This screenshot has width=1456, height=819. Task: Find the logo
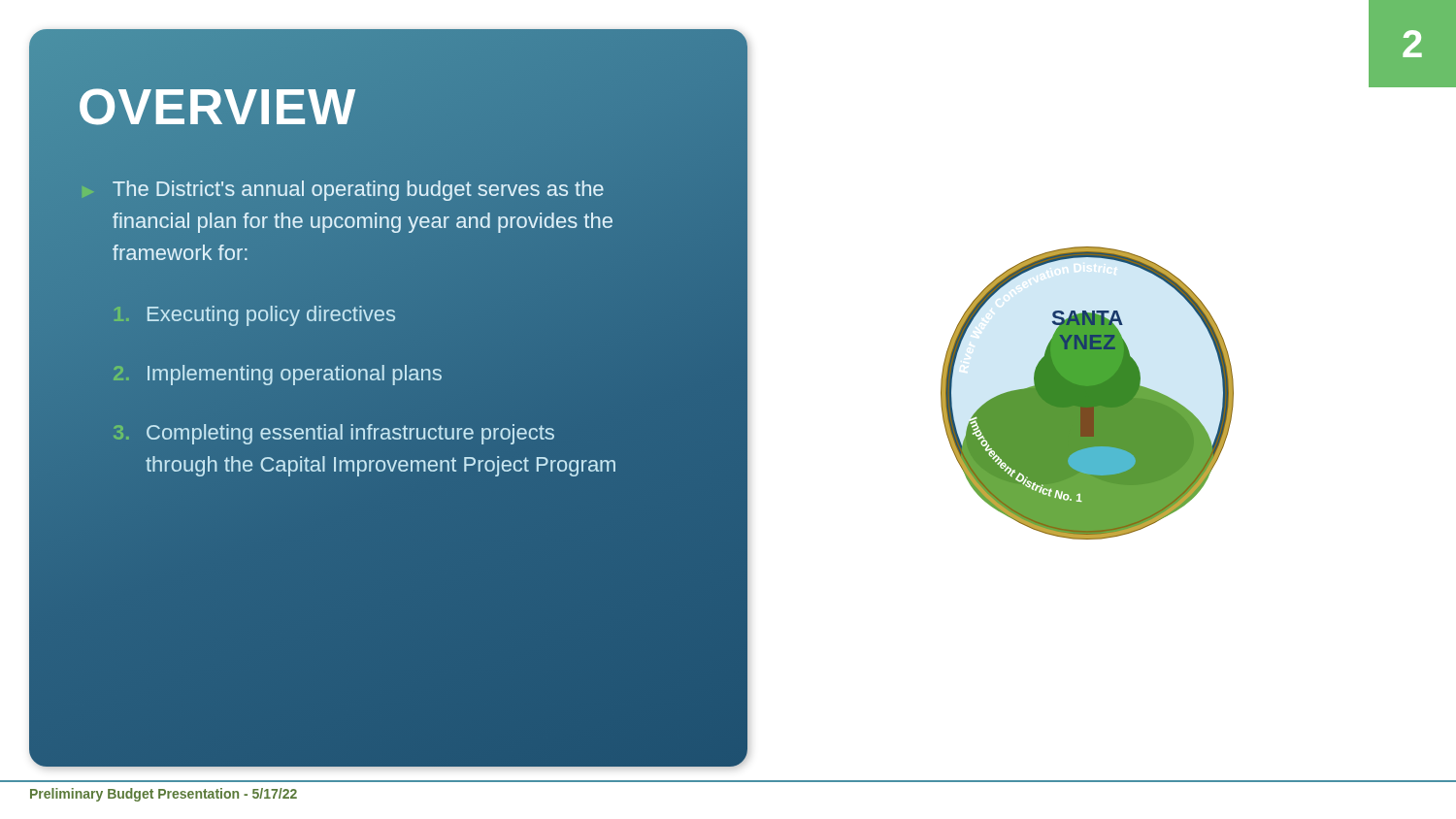coord(1087,393)
